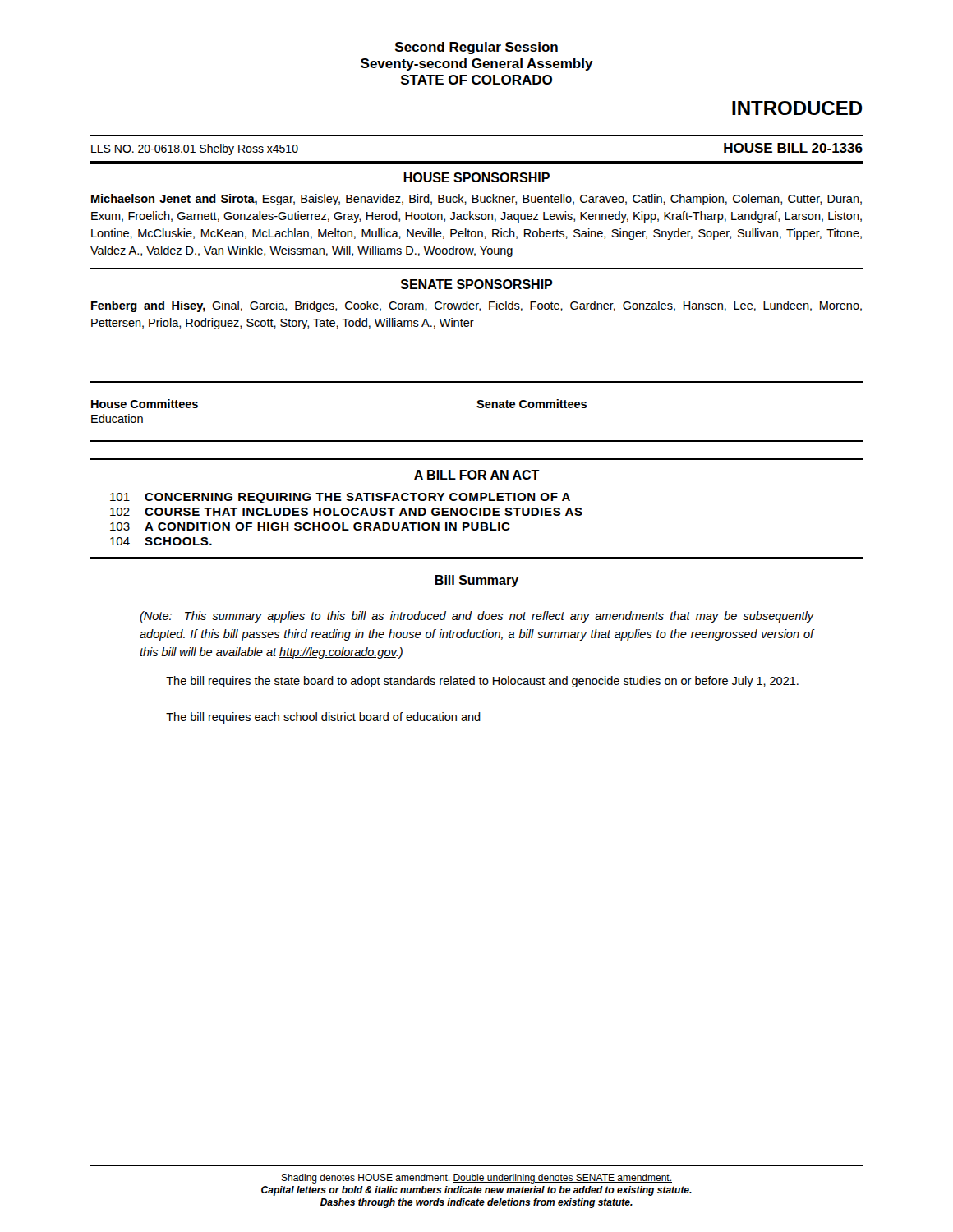Select the passage starting "LLS NO. 20-0618.01 Shelby Ross x4510"
Viewport: 953px width, 1232px height.
[194, 149]
